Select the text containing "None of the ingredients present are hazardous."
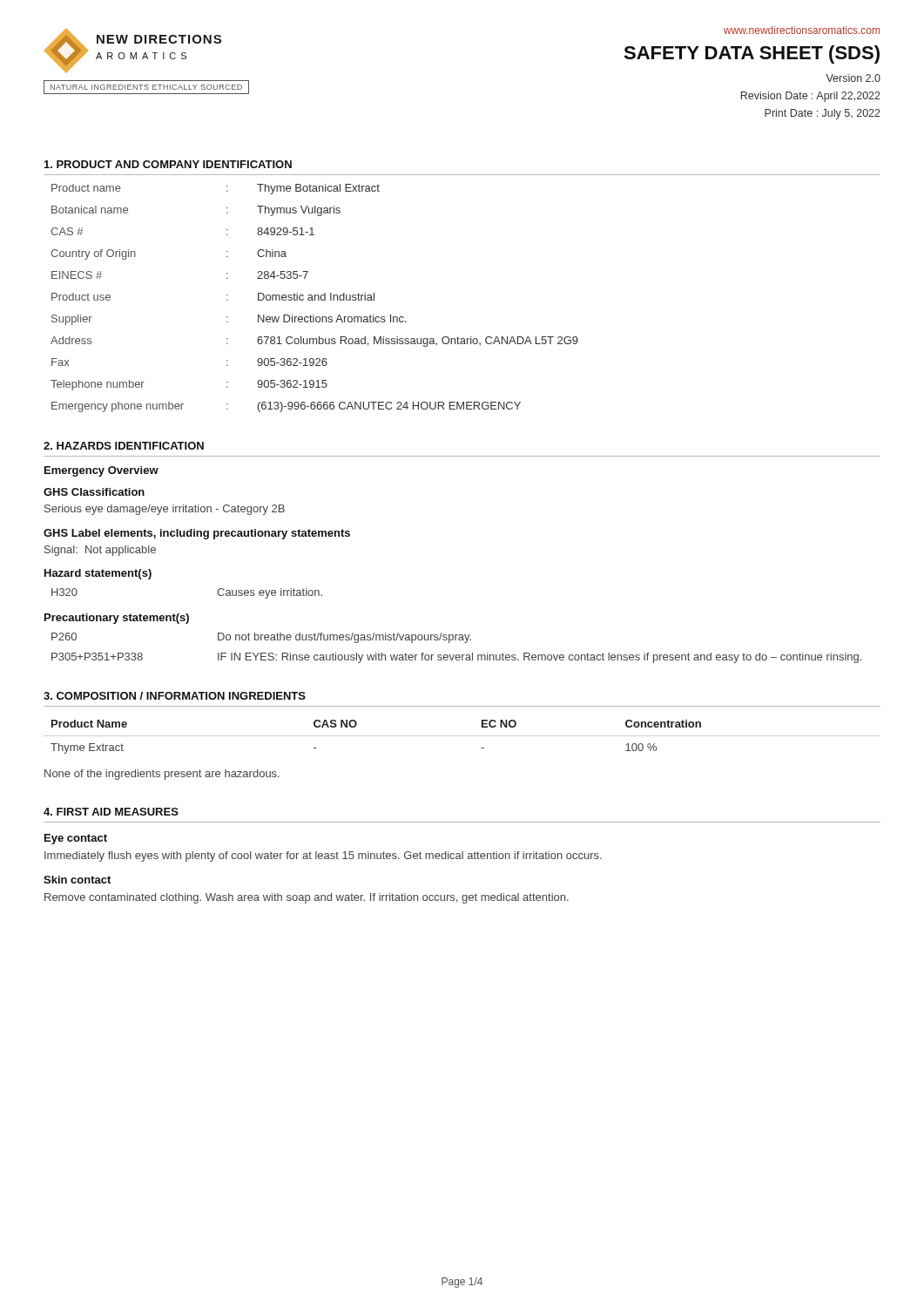 click(162, 773)
